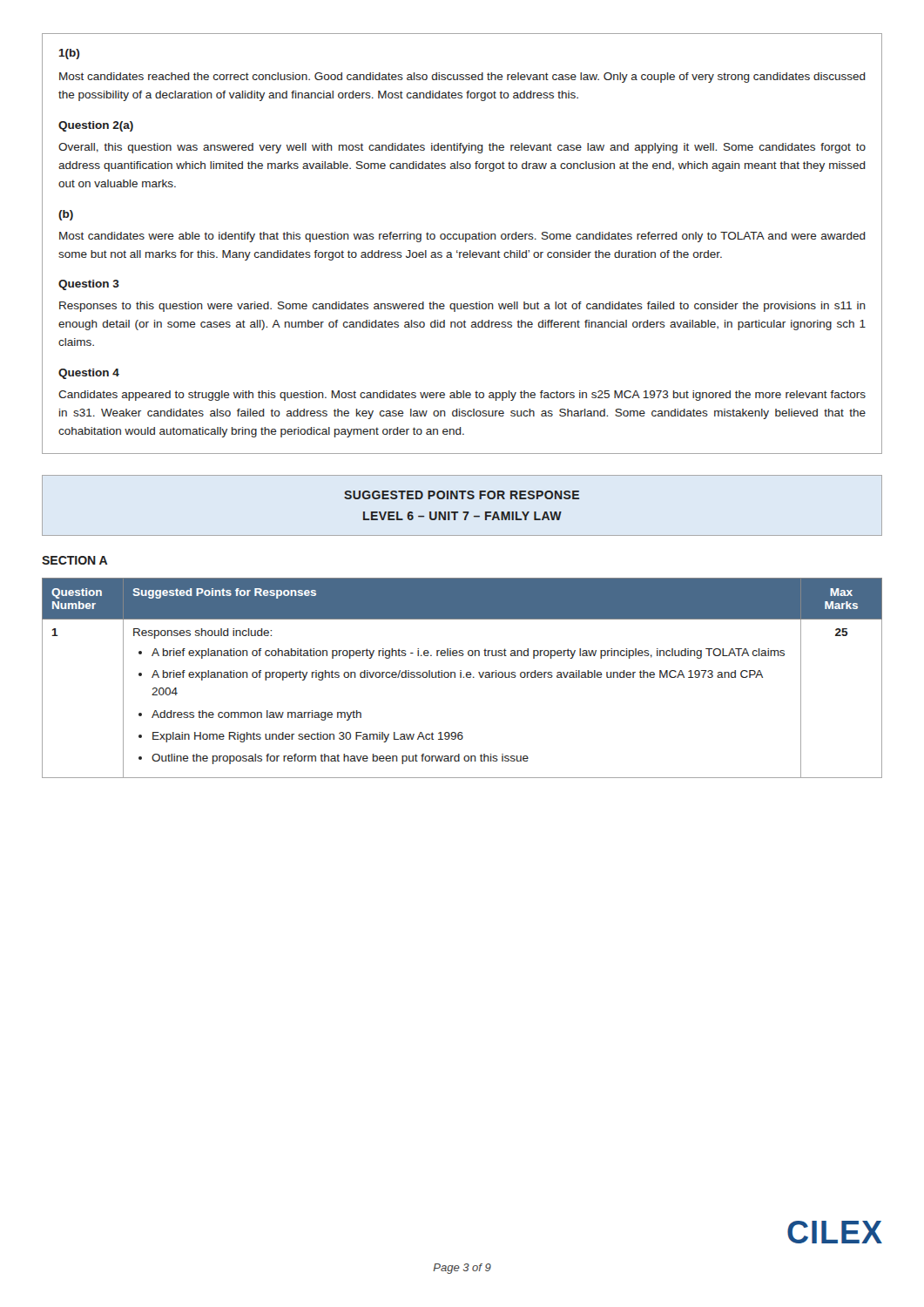Viewport: 924px width, 1307px height.
Task: Click on the section header containing "Question 2(a)"
Action: (96, 125)
